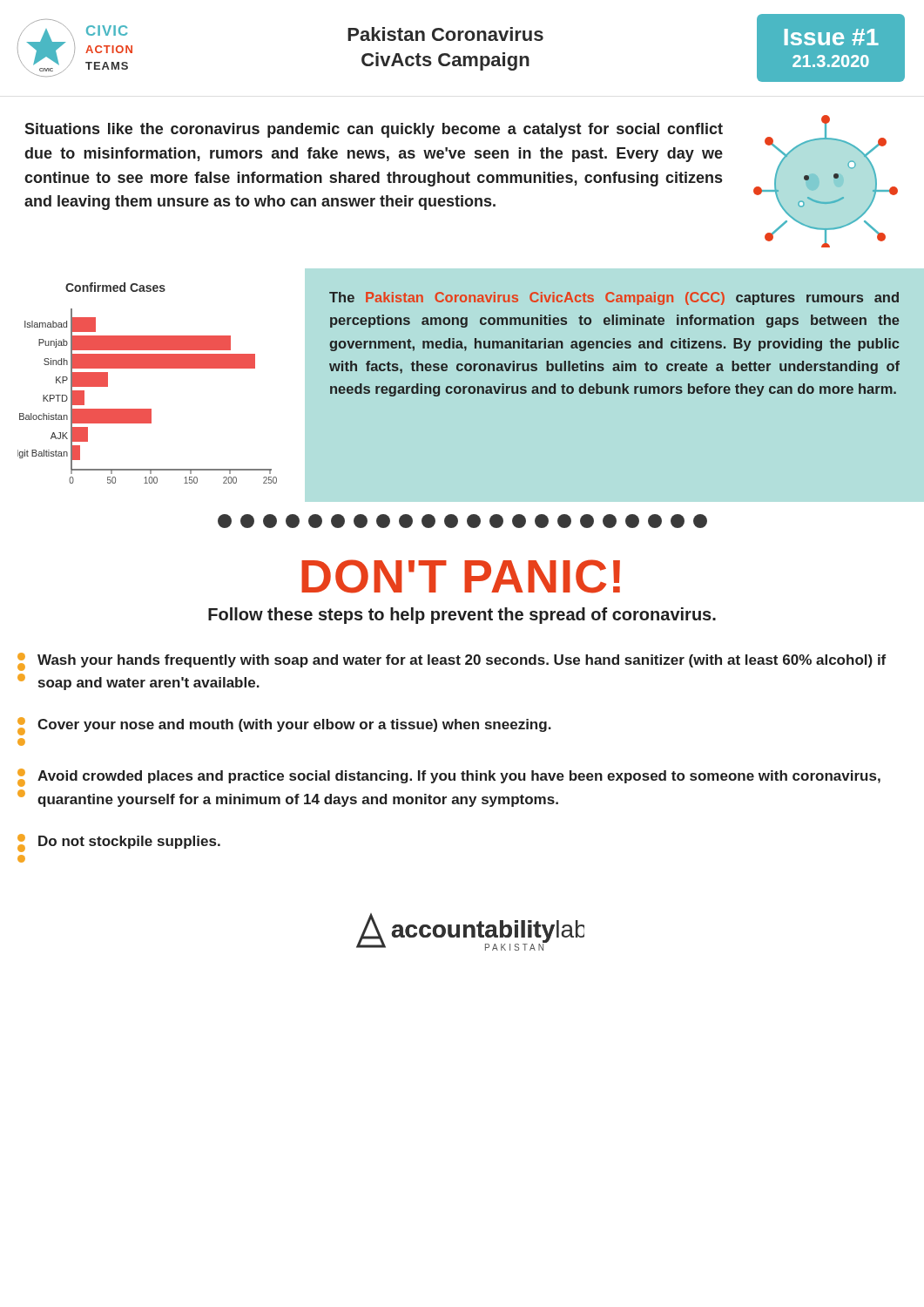Locate the text starting "Situations like the"
This screenshot has width=924, height=1307.
click(x=374, y=165)
